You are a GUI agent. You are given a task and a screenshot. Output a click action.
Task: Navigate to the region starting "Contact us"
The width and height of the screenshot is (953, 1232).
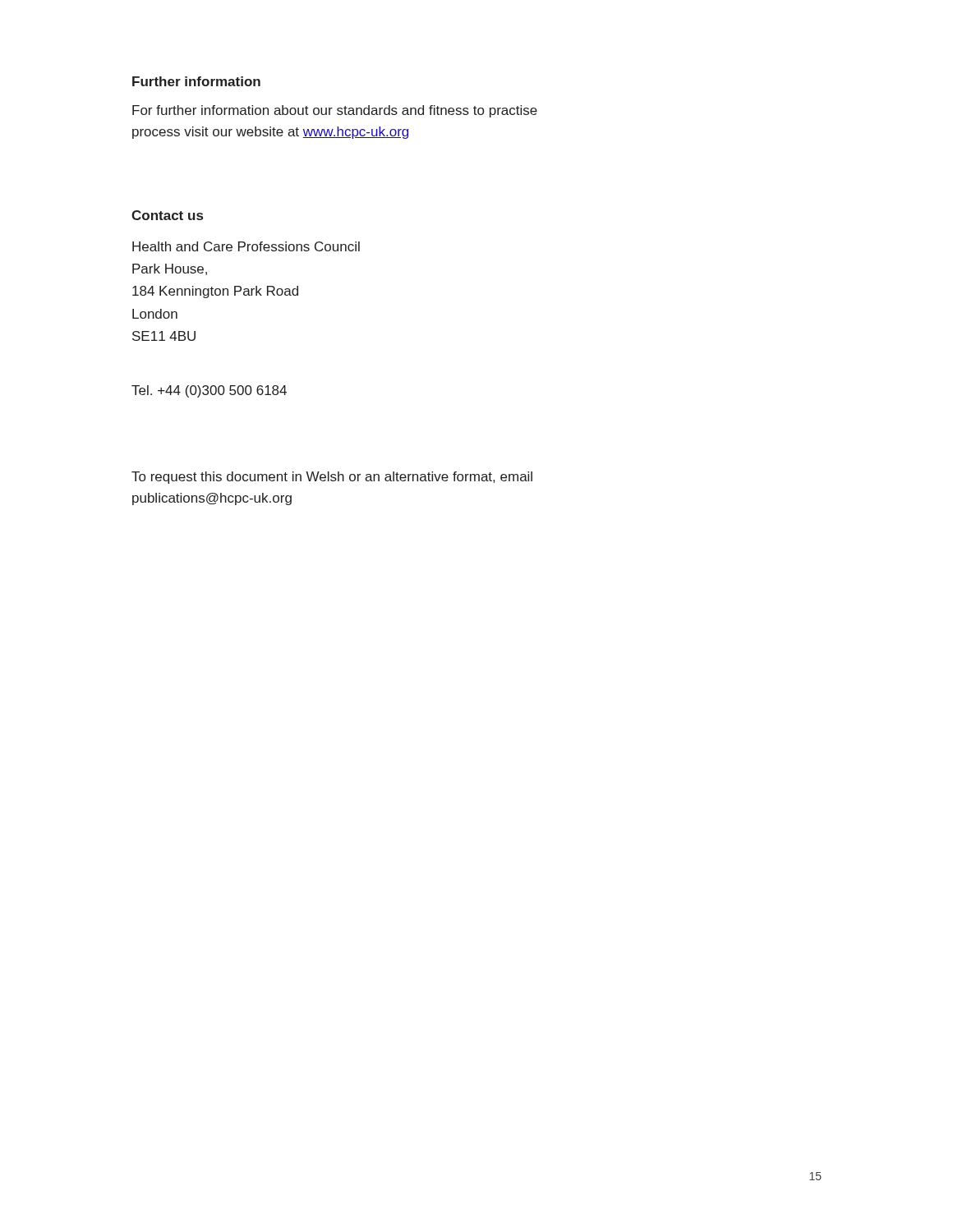pos(168,216)
